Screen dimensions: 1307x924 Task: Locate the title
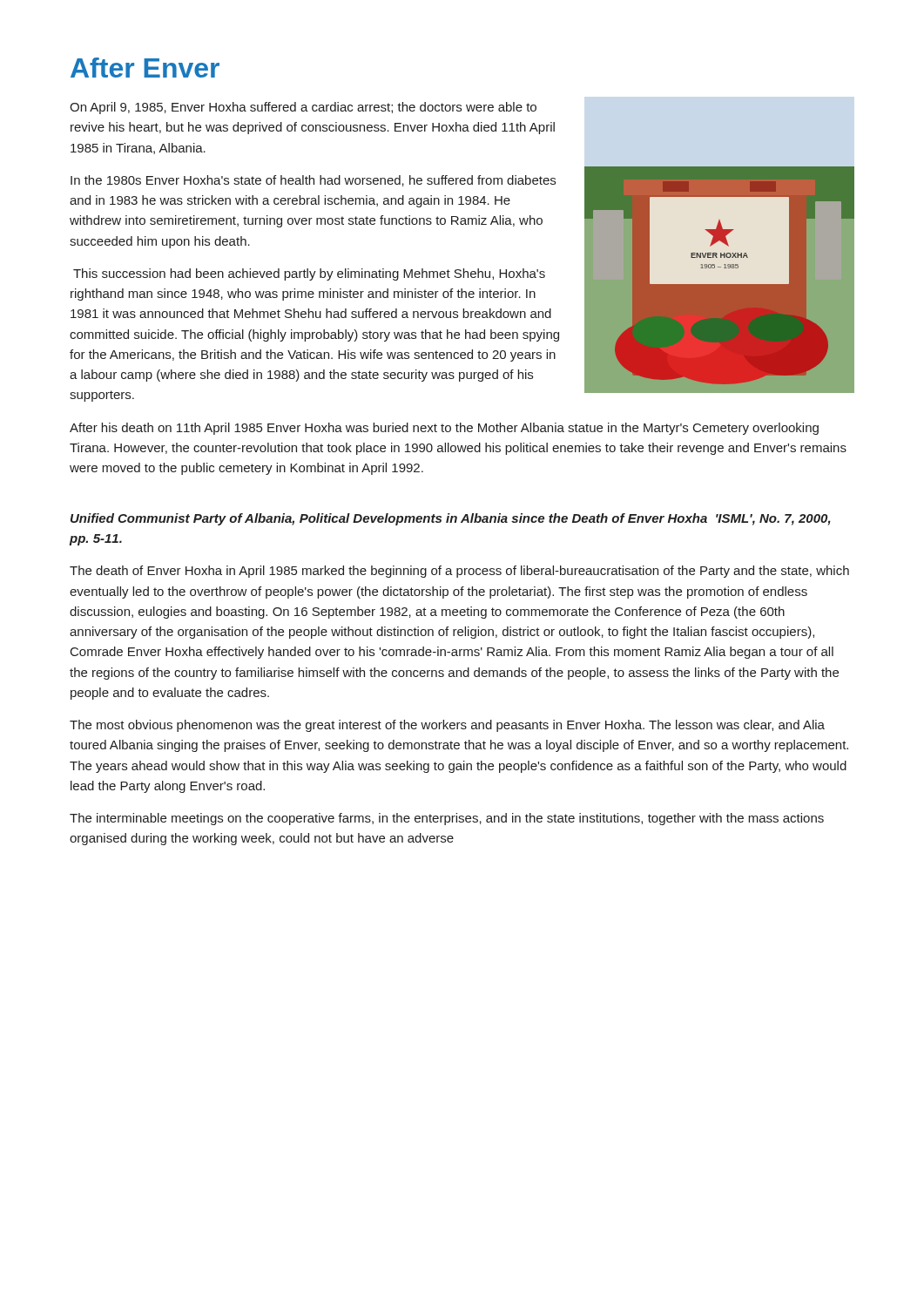[x=145, y=68]
